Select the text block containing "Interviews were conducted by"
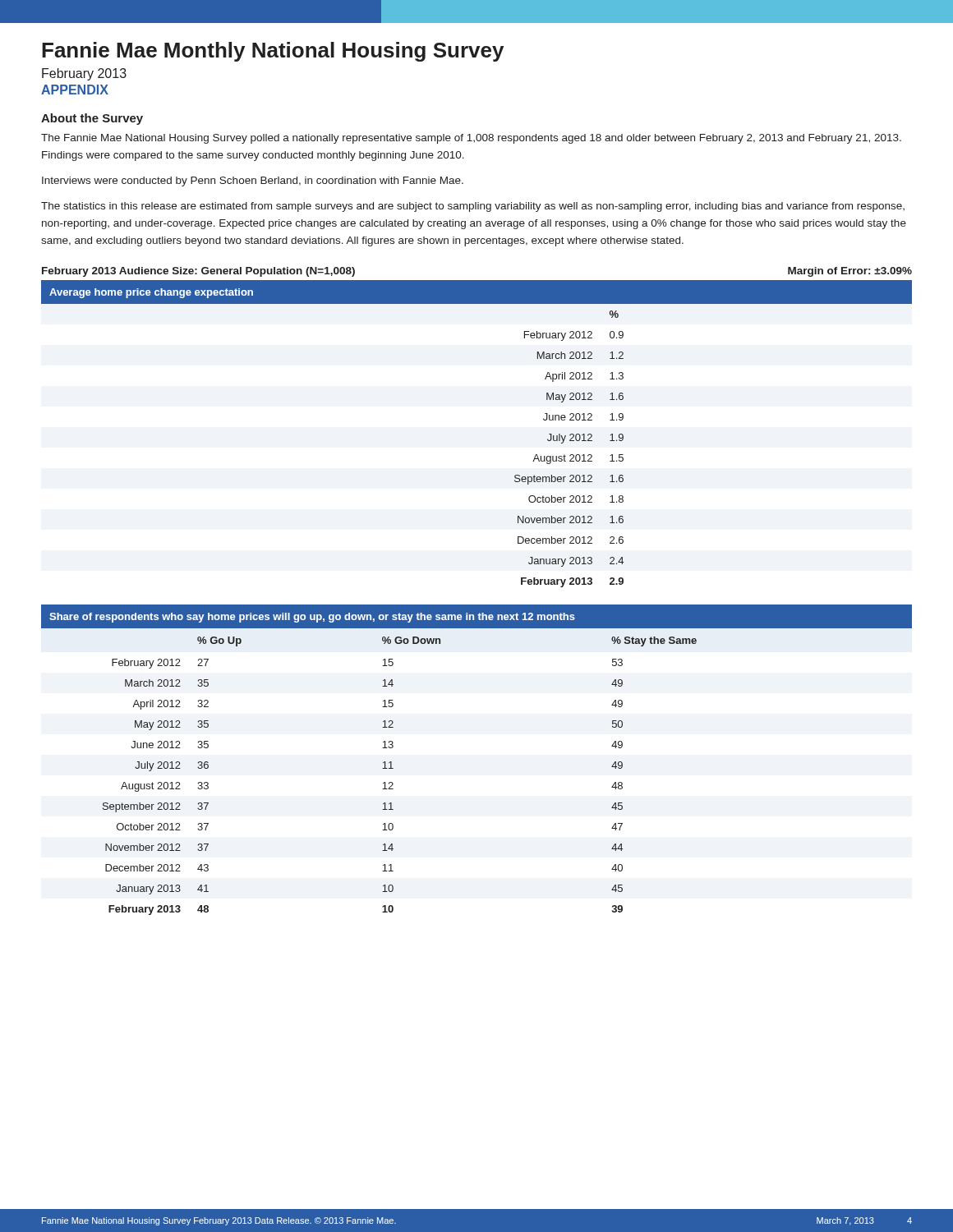Viewport: 953px width, 1232px height. point(253,180)
